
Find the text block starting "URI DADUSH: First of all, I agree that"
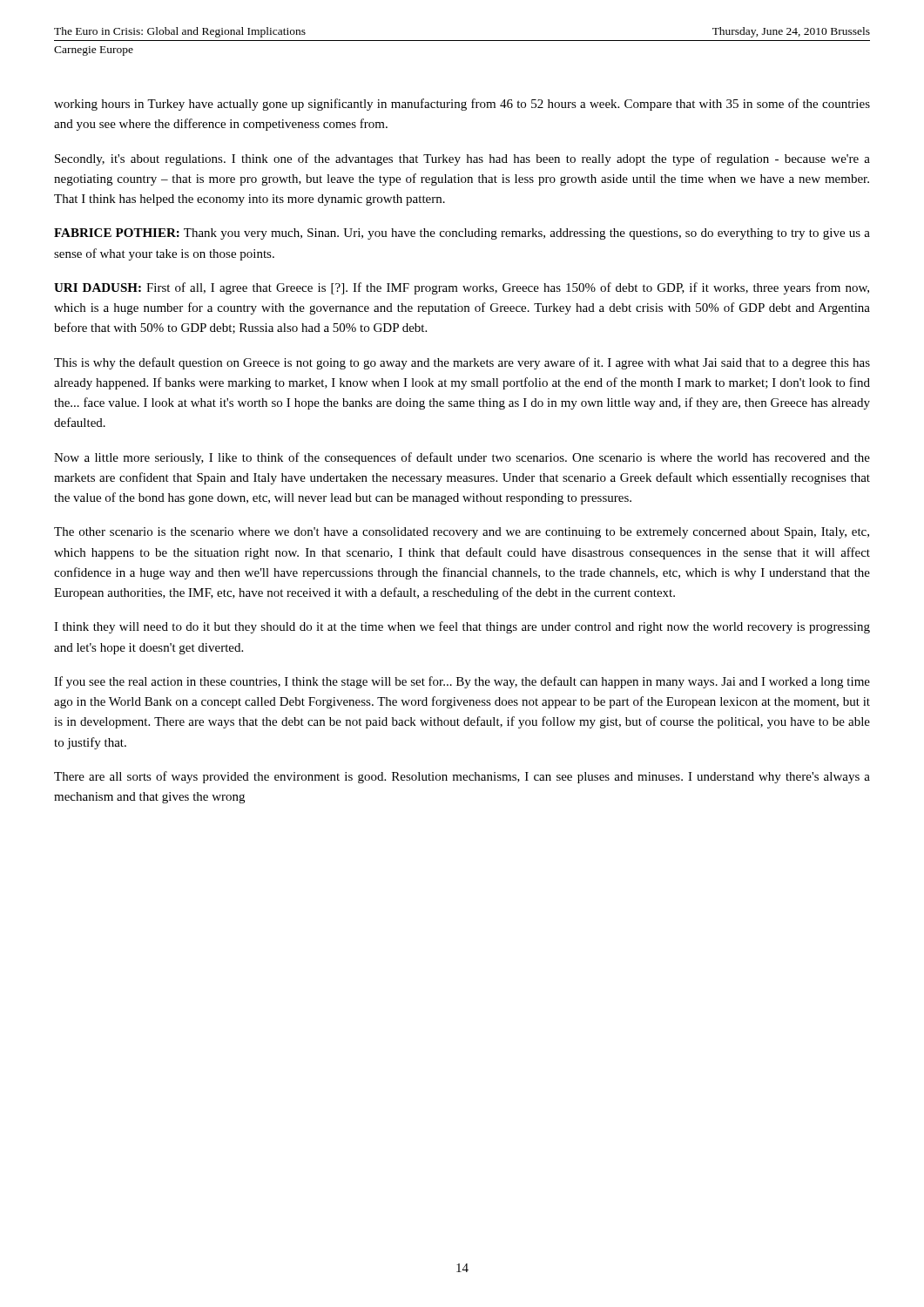click(462, 308)
